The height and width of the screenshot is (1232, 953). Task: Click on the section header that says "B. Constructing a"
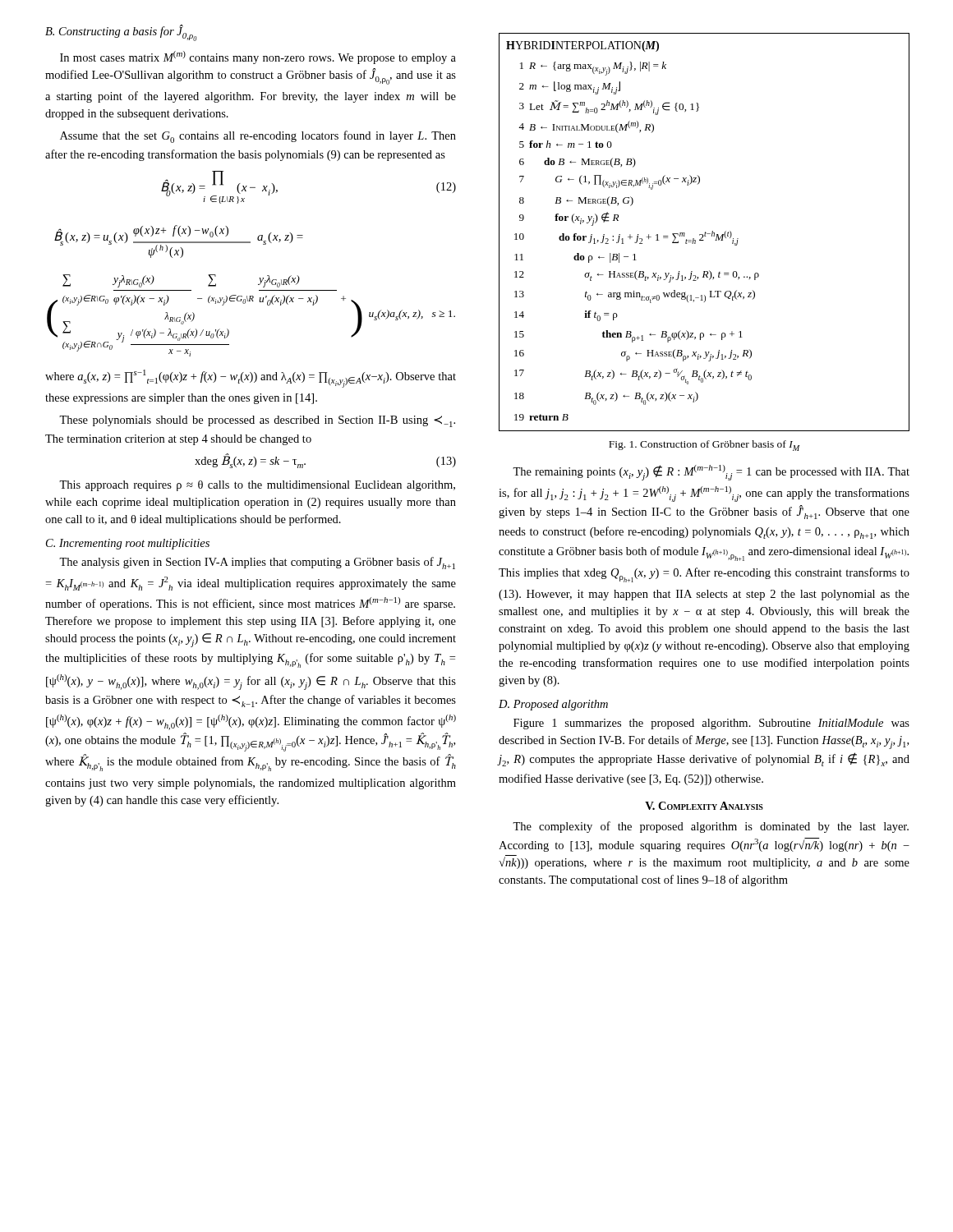click(121, 34)
